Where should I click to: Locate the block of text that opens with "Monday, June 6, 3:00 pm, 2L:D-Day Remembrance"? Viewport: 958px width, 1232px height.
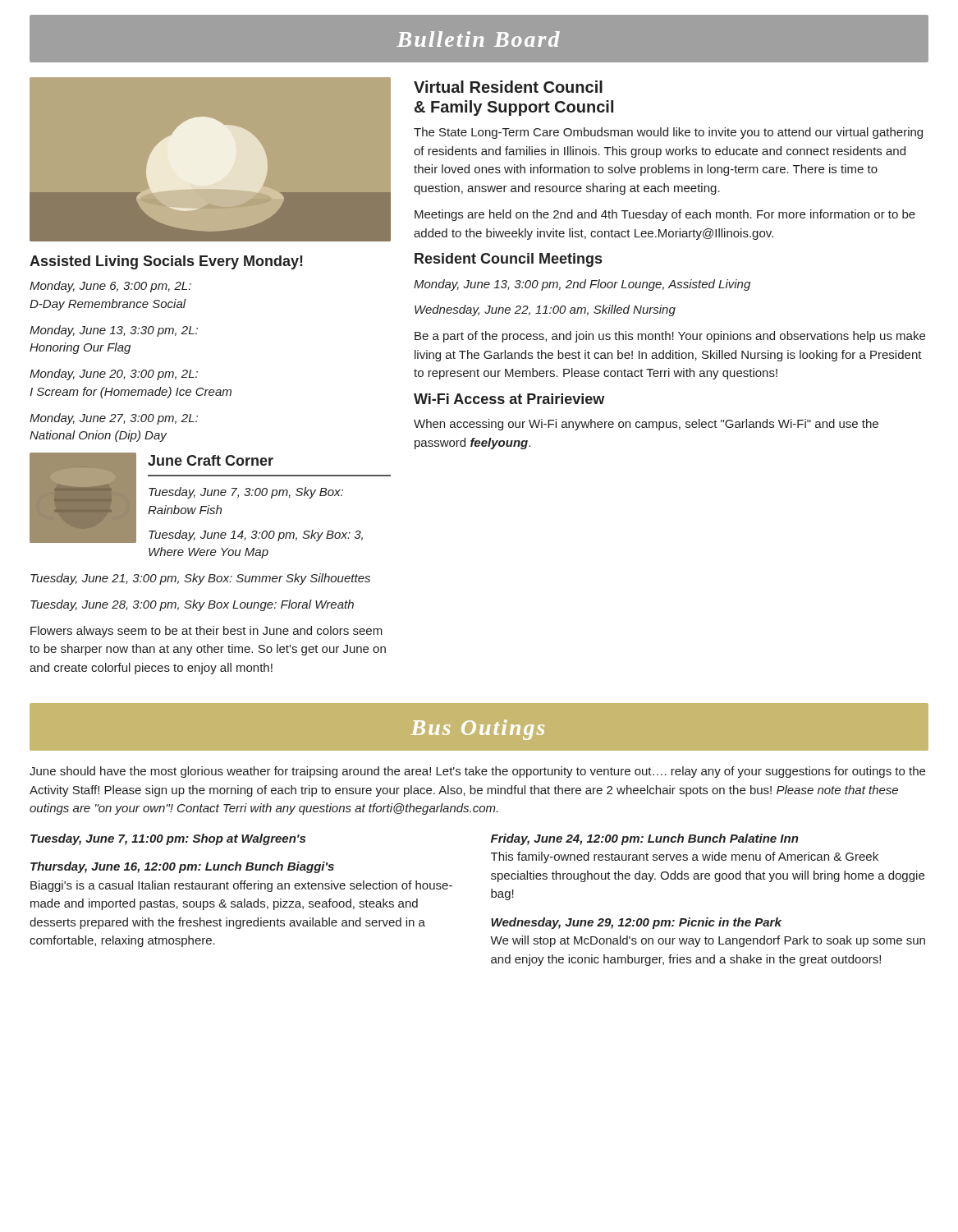[111, 294]
